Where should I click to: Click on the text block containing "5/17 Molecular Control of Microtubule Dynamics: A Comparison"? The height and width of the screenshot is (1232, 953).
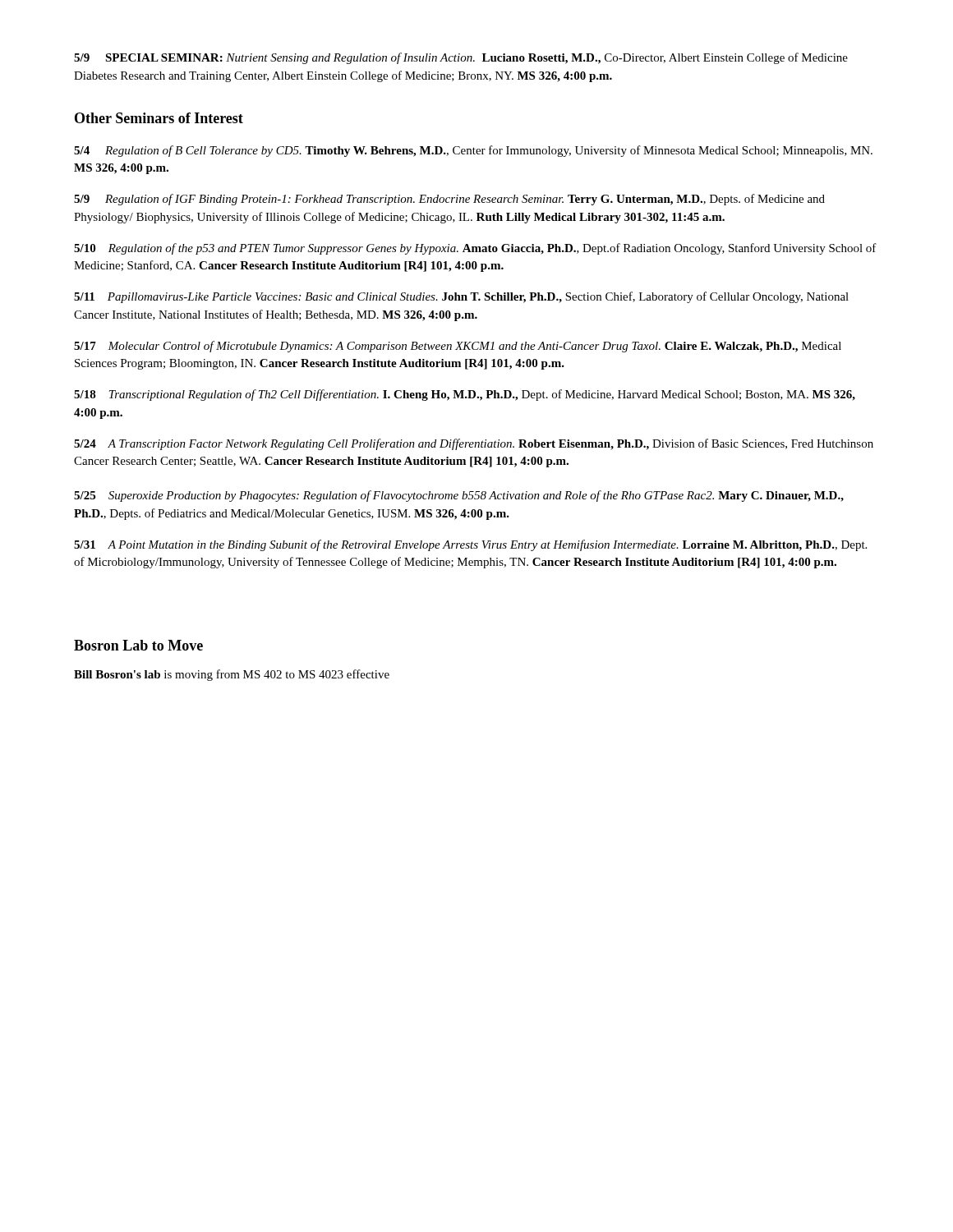458,354
